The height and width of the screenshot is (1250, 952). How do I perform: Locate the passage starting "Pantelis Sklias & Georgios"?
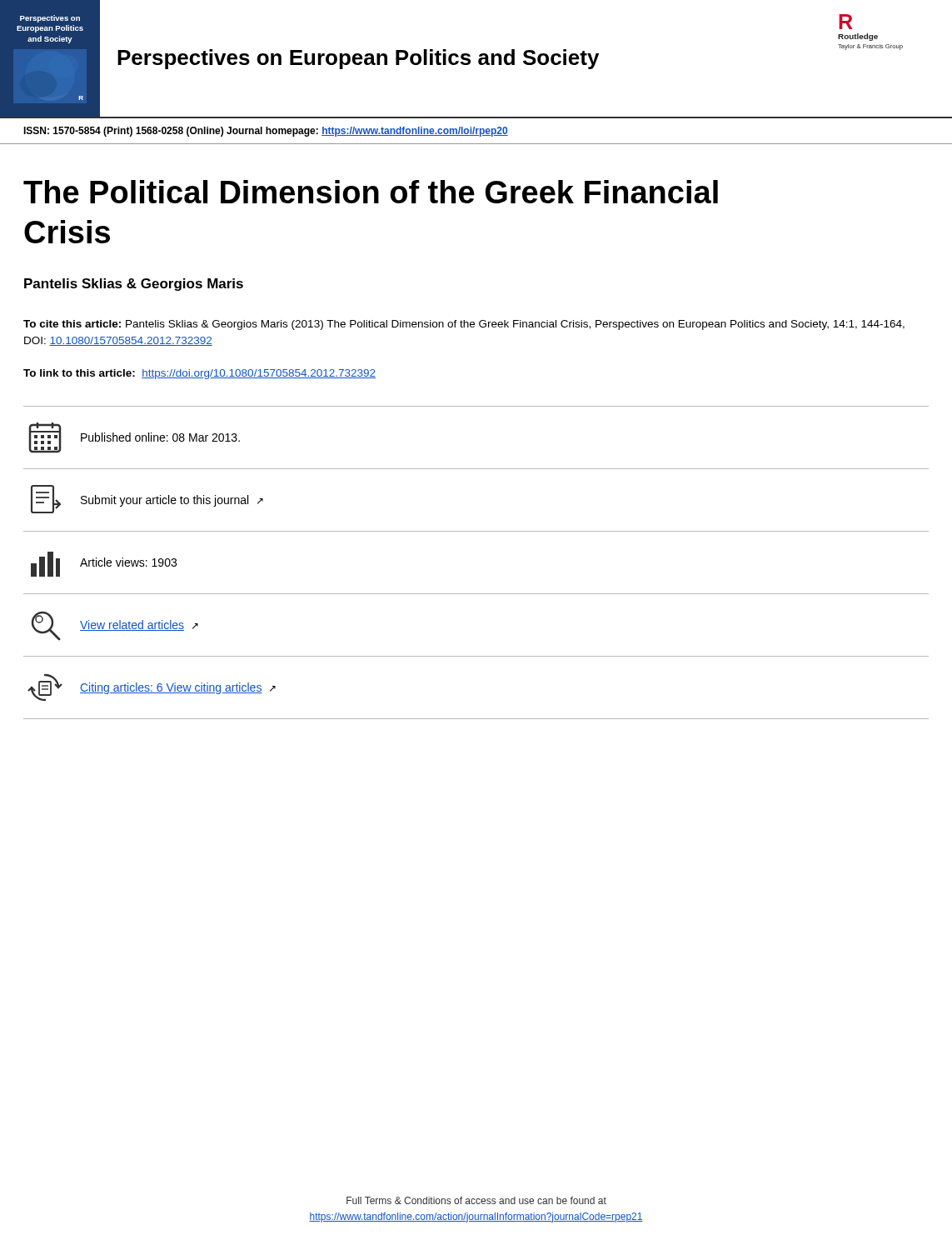pos(133,284)
